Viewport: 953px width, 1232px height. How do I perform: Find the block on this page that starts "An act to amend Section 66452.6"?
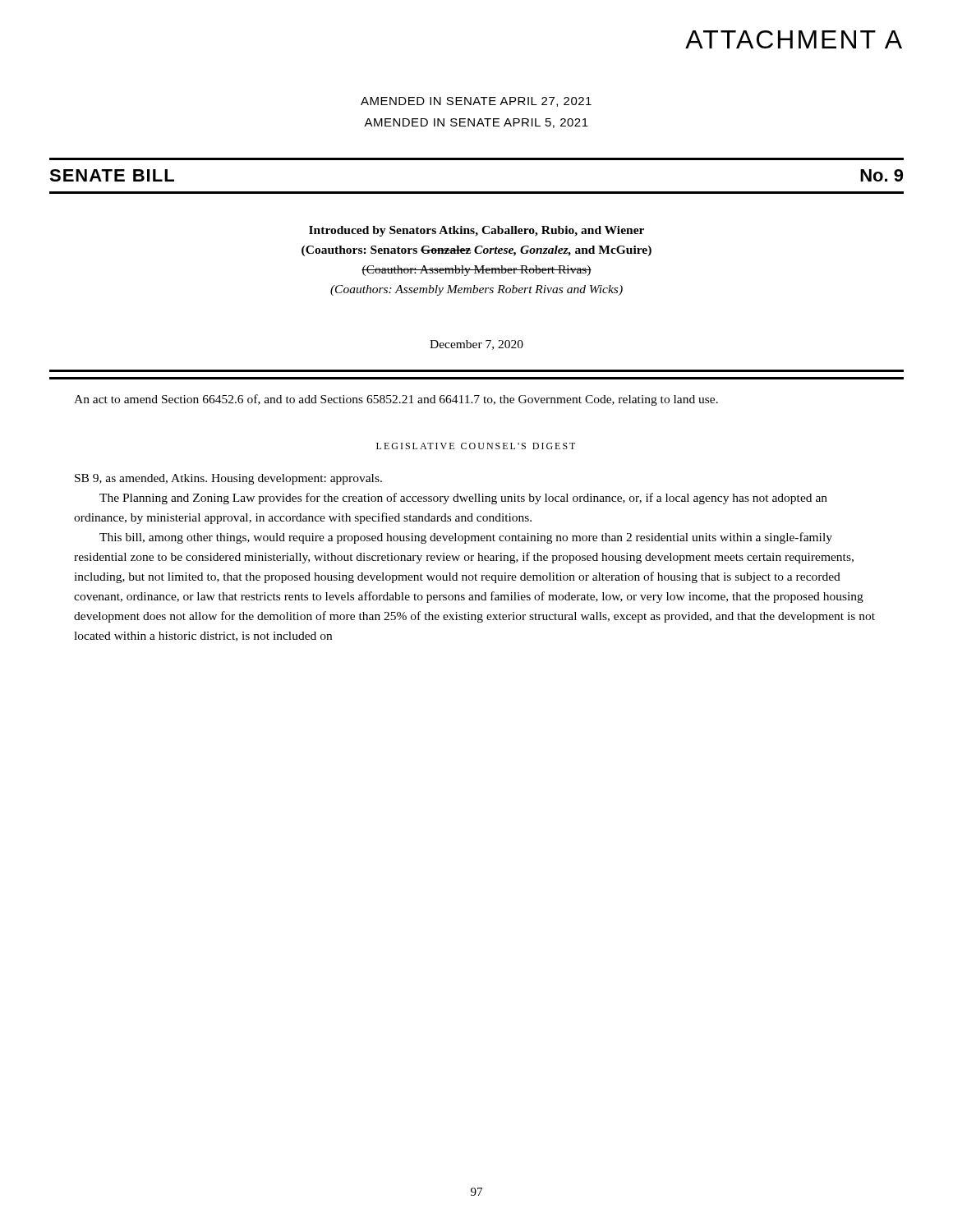pos(396,399)
